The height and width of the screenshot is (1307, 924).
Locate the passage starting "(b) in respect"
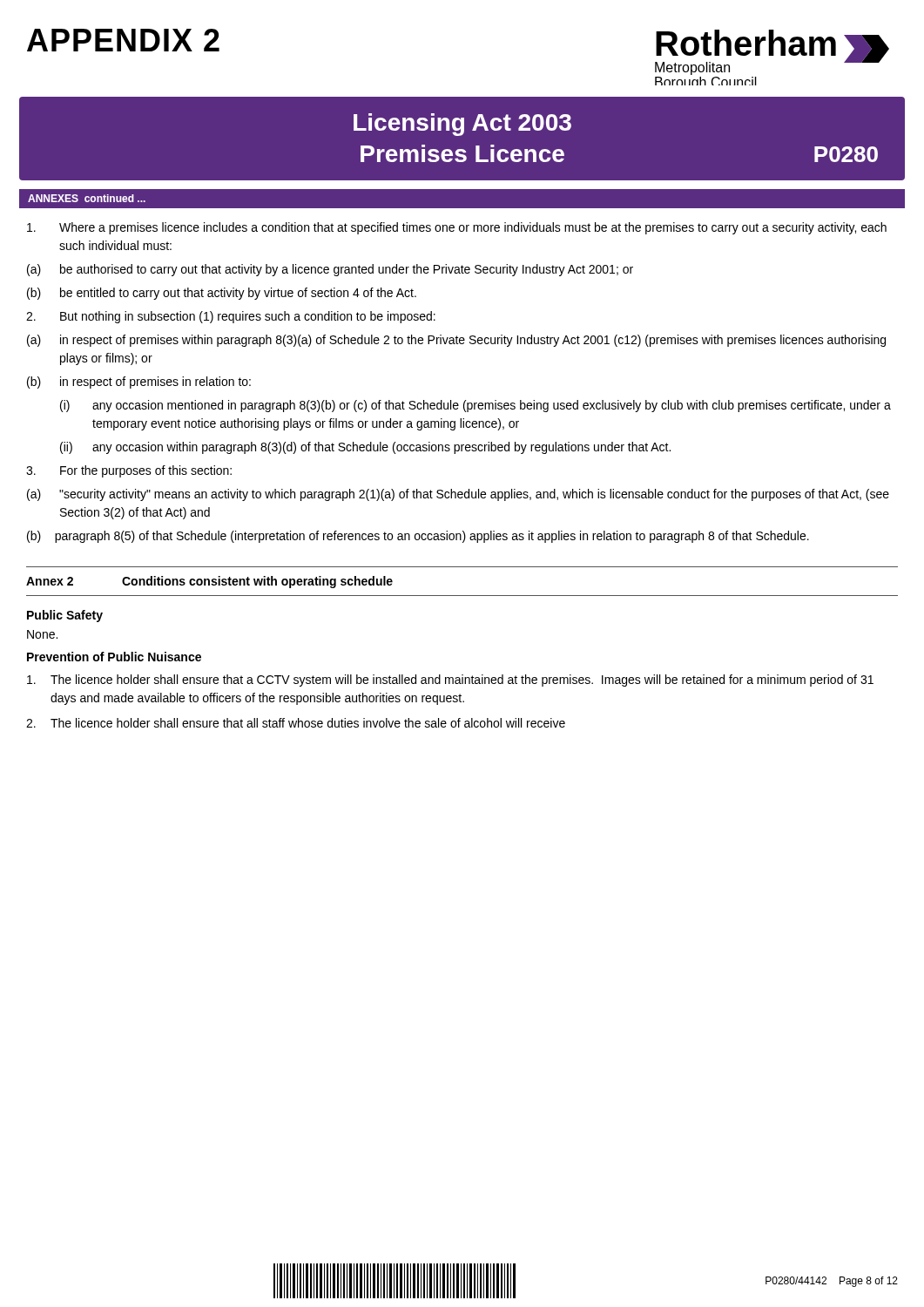(x=139, y=383)
